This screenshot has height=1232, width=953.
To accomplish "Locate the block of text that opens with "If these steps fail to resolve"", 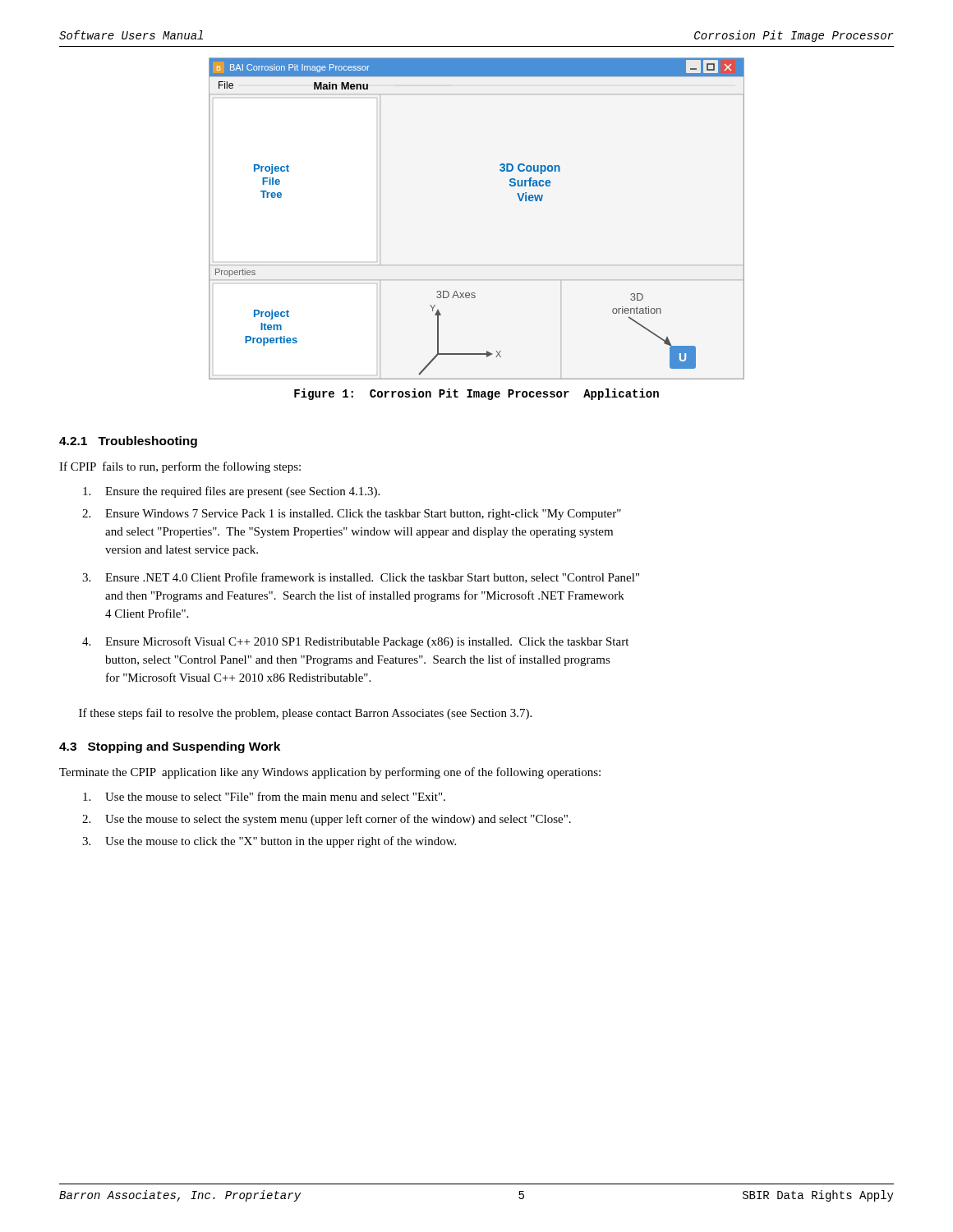I will click(302, 713).
